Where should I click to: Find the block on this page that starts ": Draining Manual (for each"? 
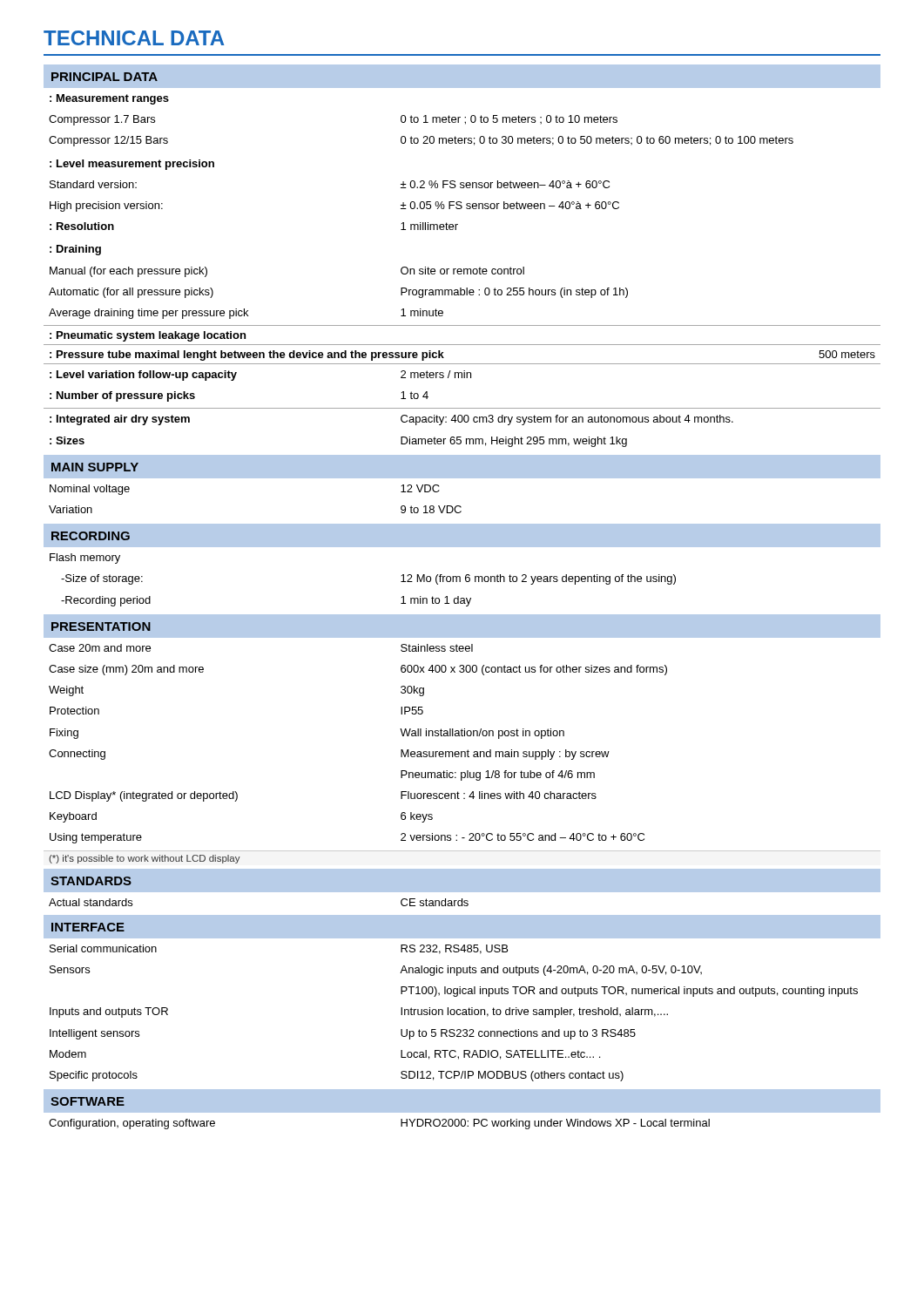pos(462,281)
